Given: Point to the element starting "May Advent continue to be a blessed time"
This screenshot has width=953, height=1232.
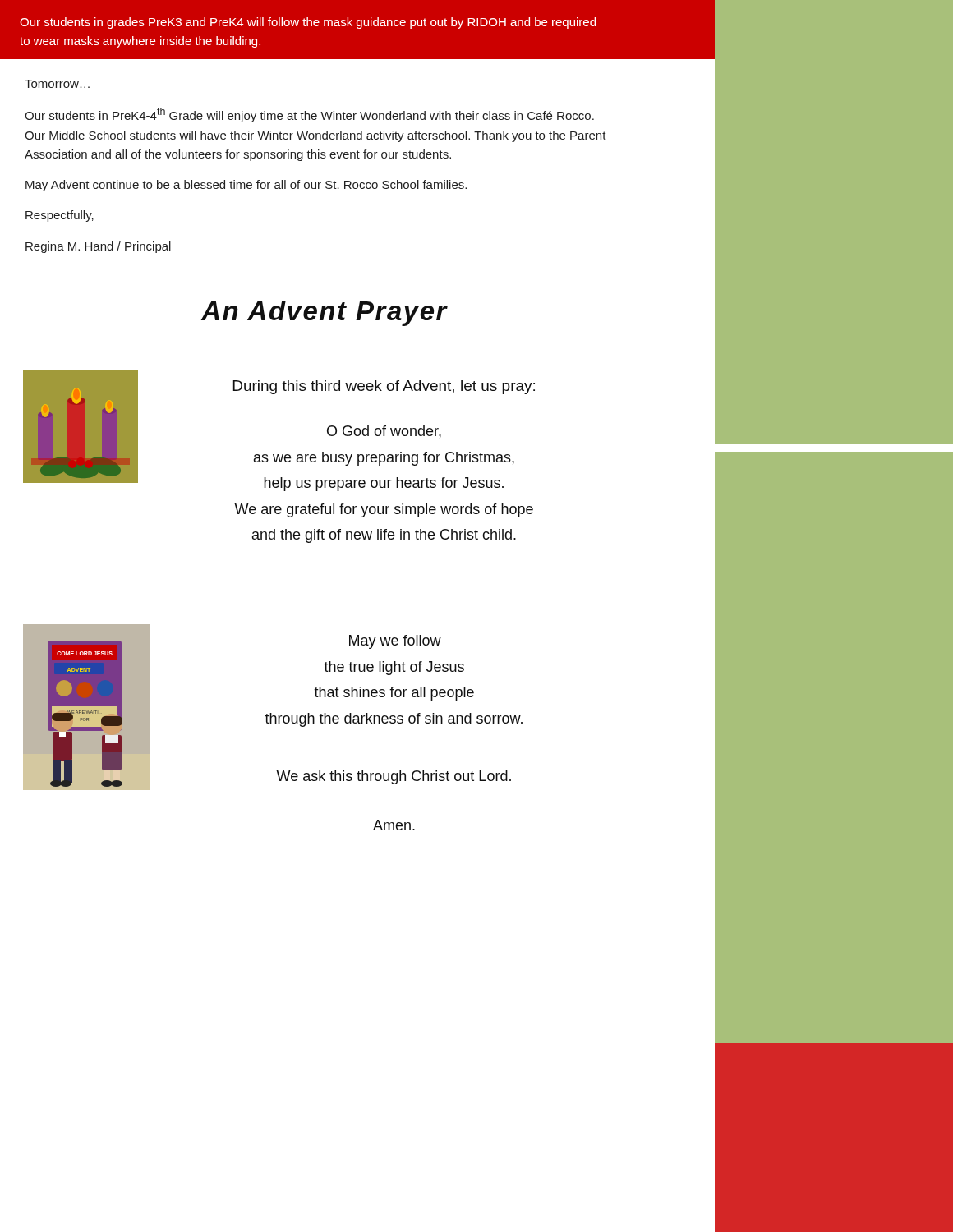Looking at the screenshot, I should click(246, 184).
